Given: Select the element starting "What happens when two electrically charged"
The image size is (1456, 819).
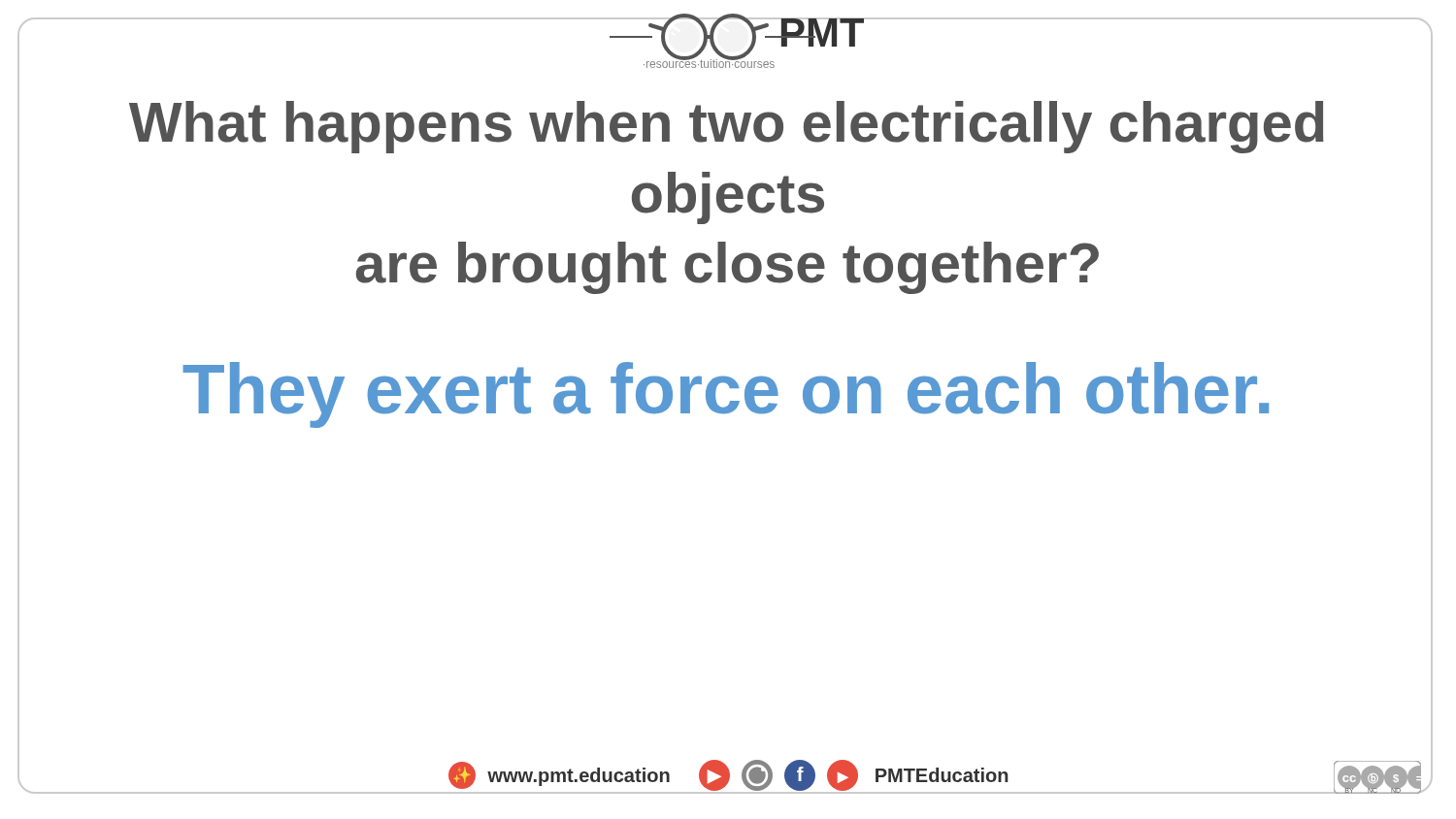Looking at the screenshot, I should pyautogui.click(x=728, y=193).
